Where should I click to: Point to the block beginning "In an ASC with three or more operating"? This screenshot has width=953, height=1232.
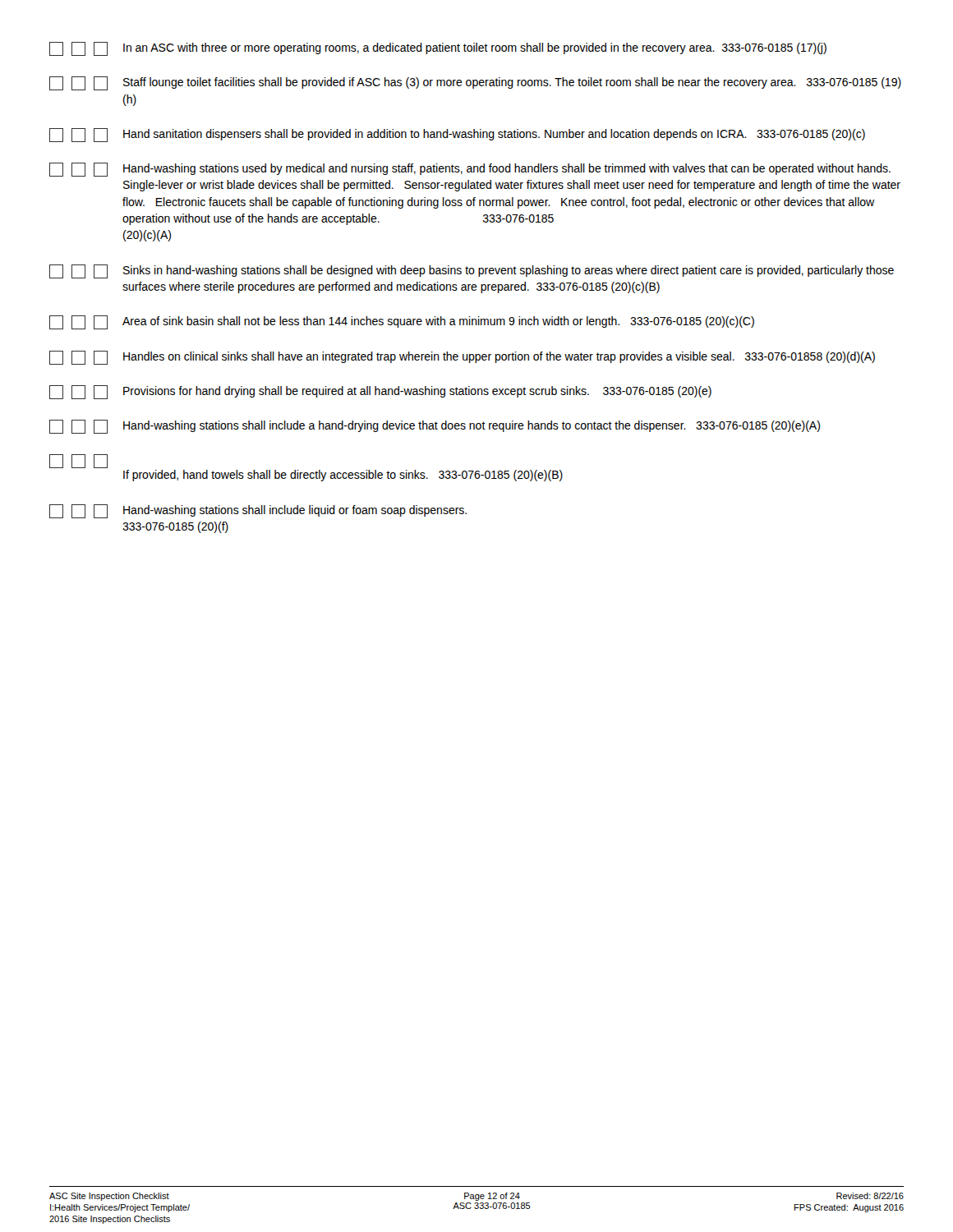click(476, 48)
